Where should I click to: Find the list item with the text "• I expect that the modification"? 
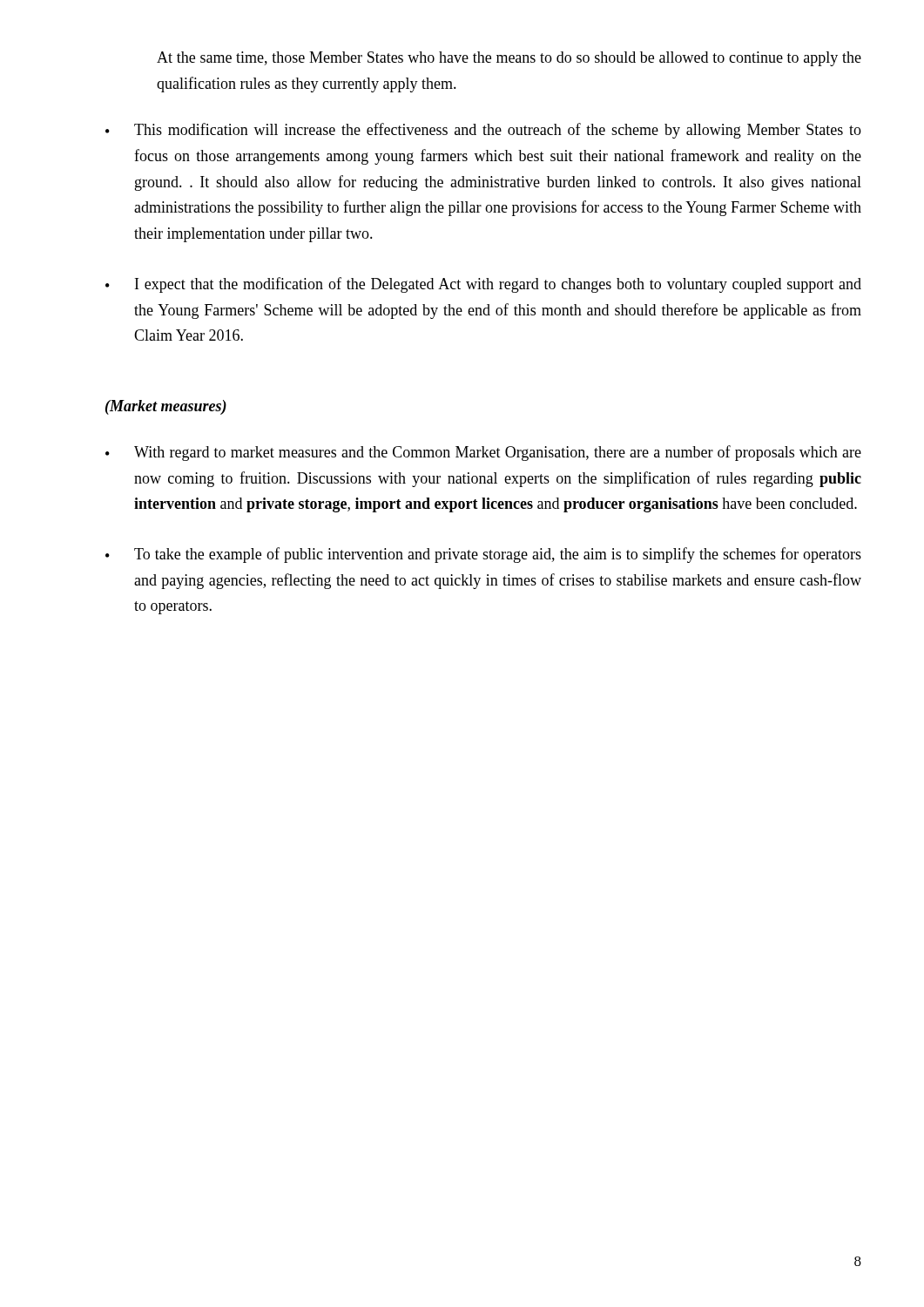pyautogui.click(x=483, y=310)
